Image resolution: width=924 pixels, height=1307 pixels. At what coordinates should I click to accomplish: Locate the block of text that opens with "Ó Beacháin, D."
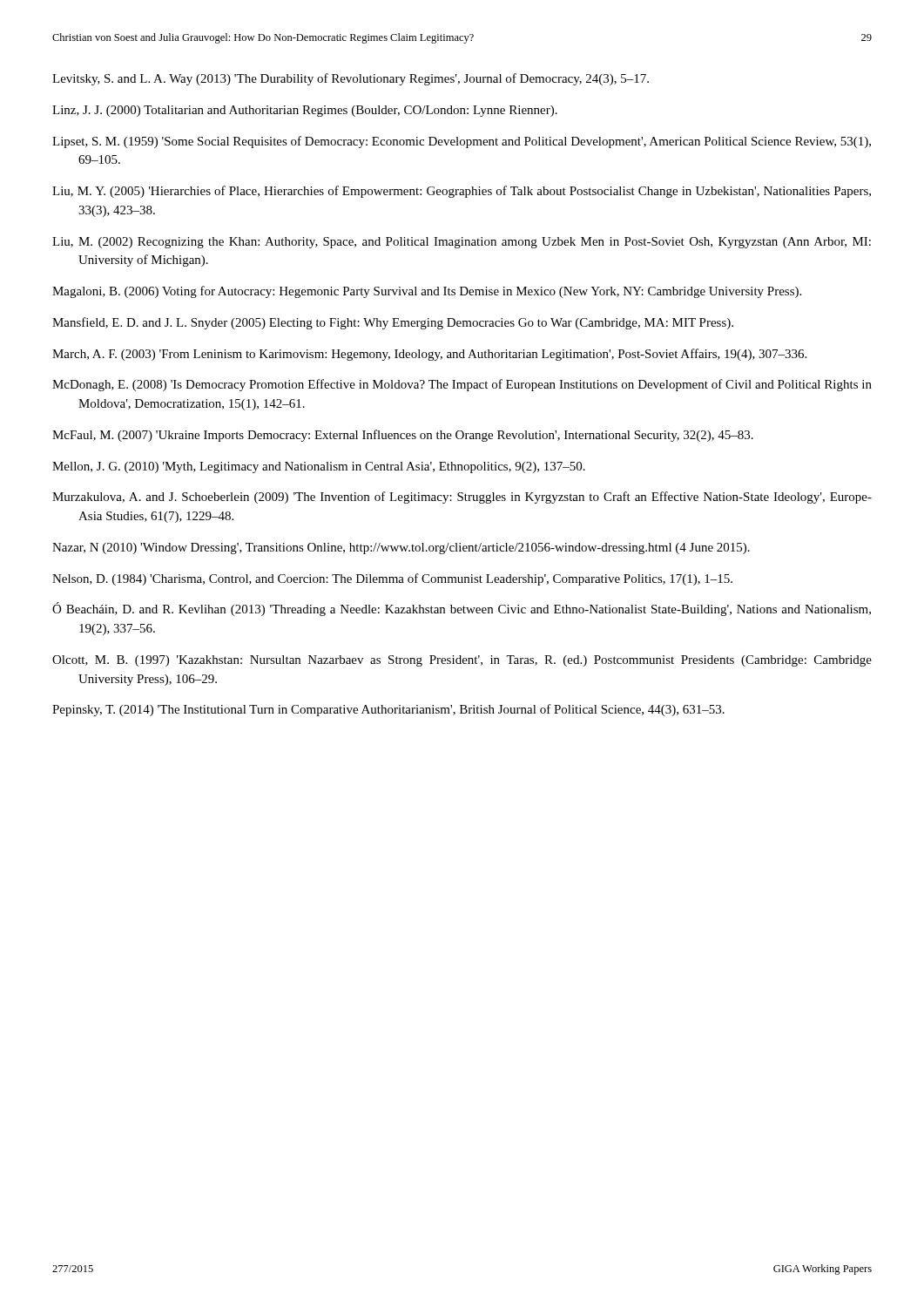(462, 620)
